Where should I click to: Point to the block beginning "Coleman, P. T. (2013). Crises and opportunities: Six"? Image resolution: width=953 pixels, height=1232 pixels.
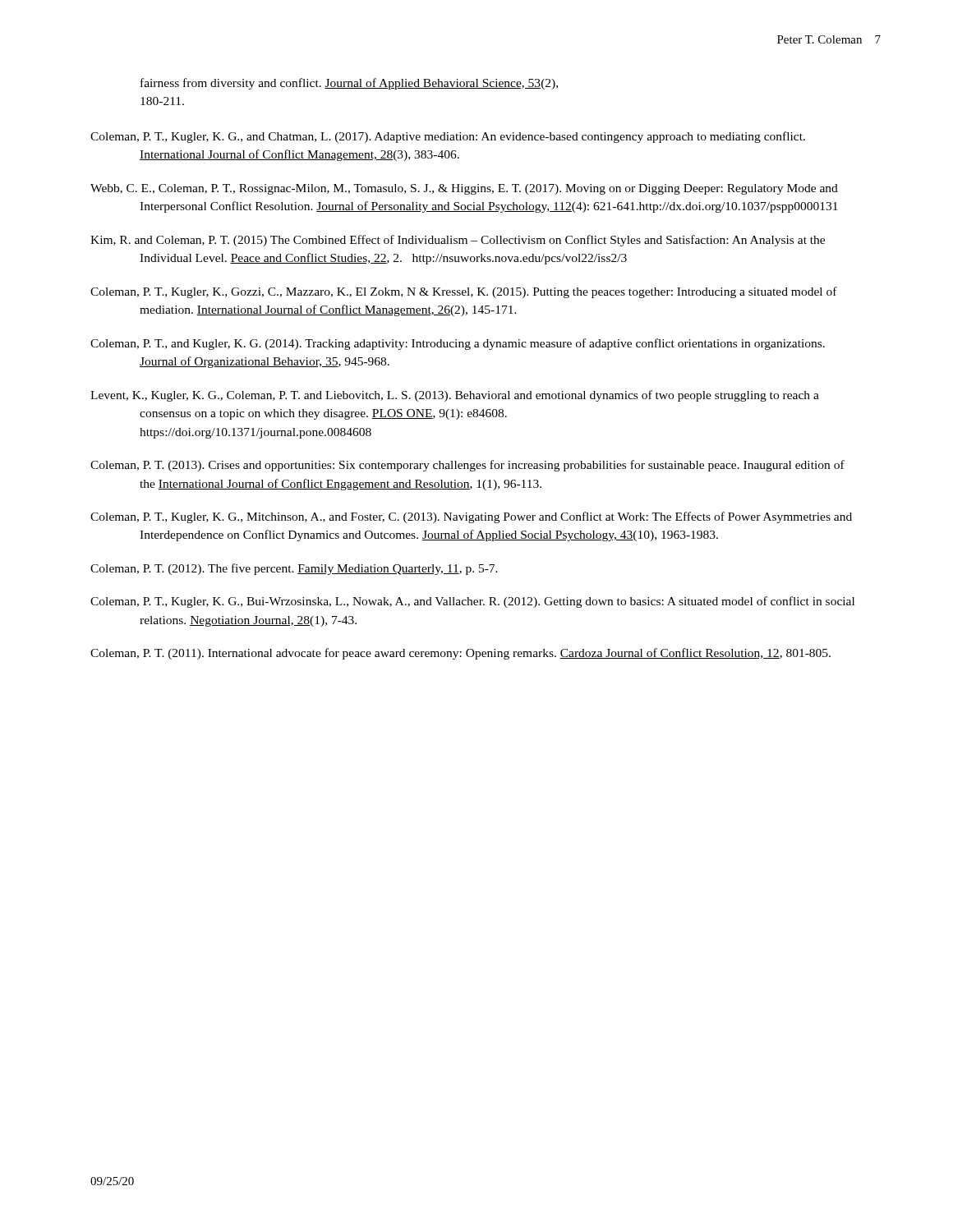tap(467, 474)
